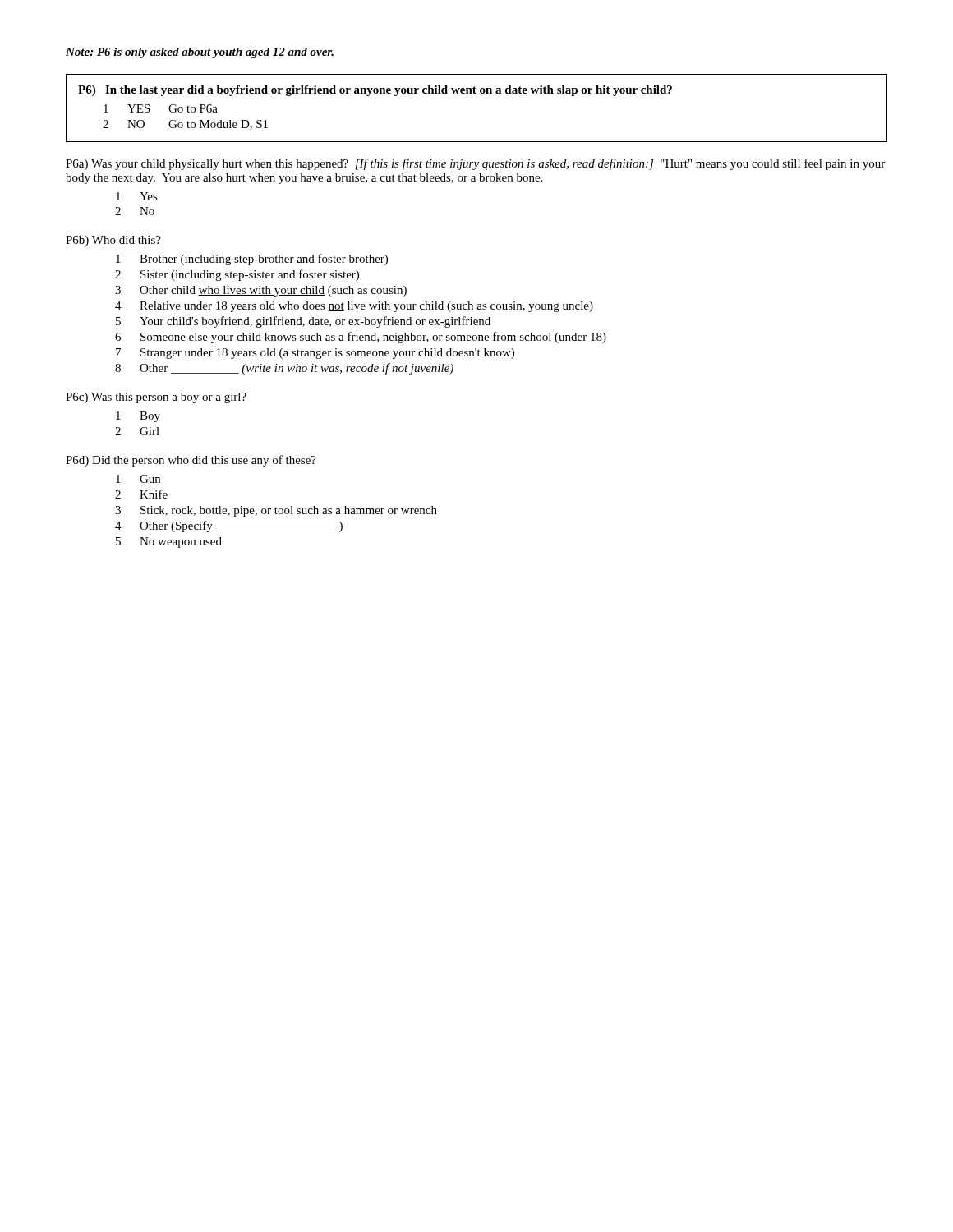Find the table that mentions "P6) In the last year"

coord(476,108)
